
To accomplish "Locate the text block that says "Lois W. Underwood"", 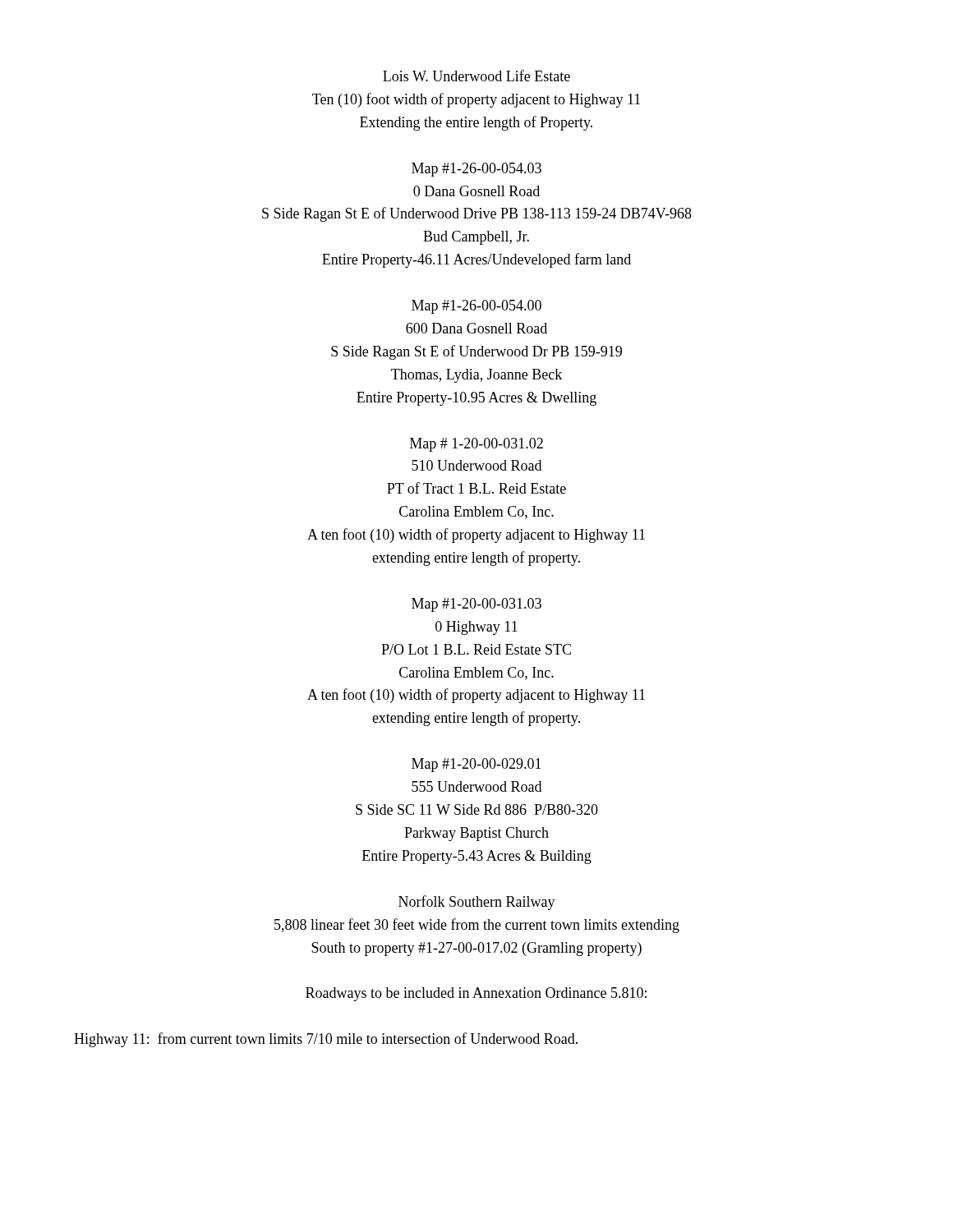I will tap(476, 99).
